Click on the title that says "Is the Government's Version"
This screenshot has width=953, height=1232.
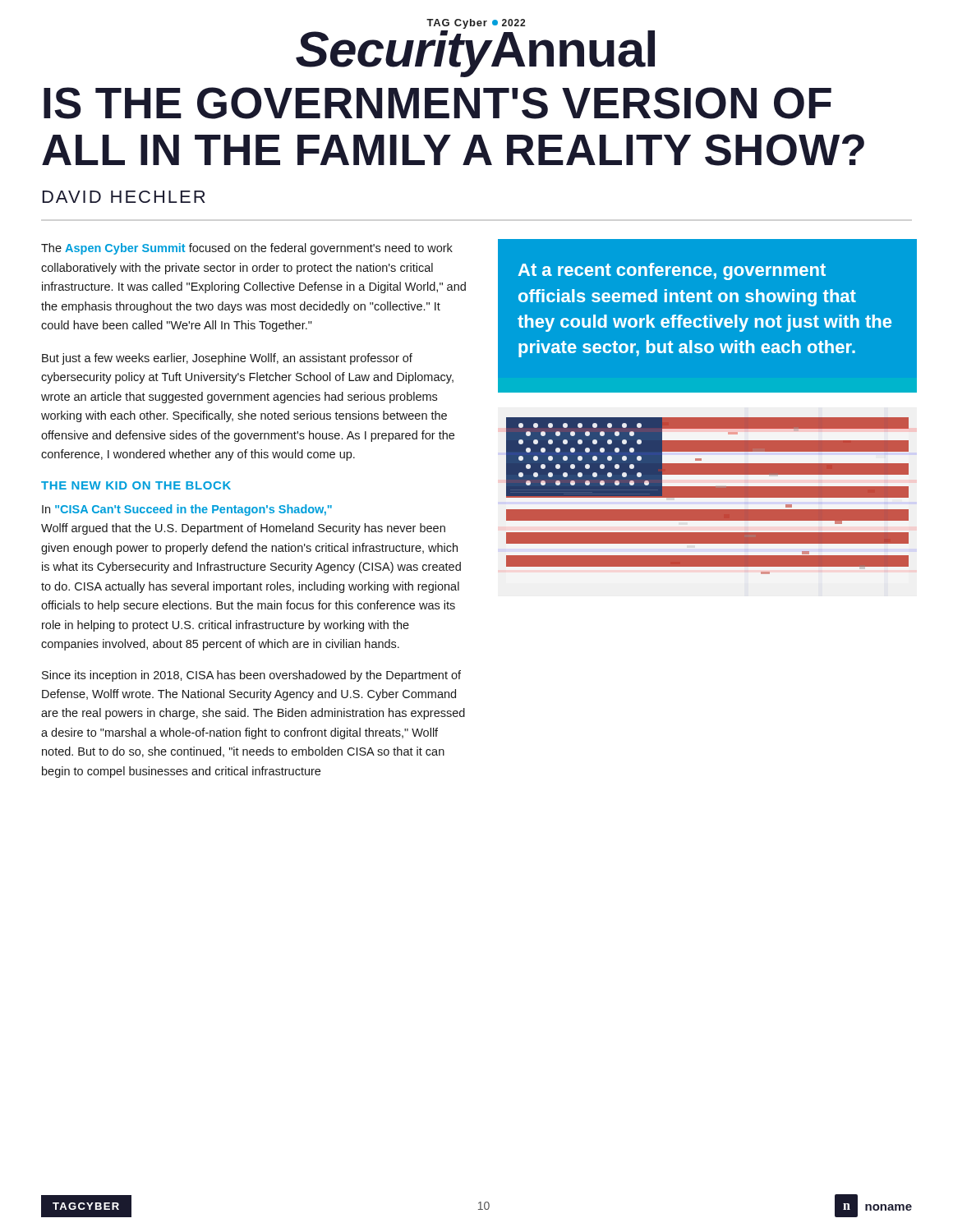coord(476,126)
